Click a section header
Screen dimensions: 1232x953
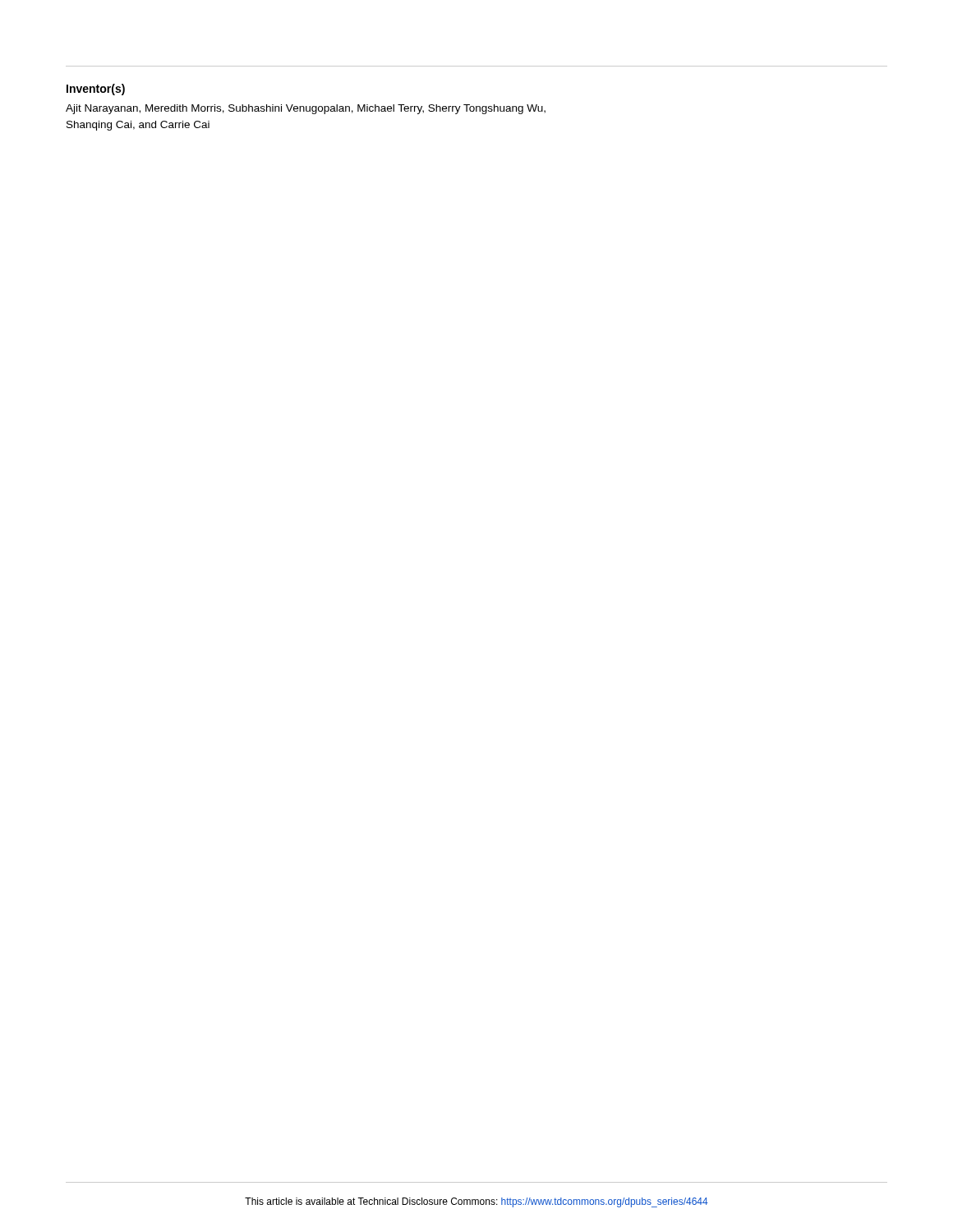95,89
